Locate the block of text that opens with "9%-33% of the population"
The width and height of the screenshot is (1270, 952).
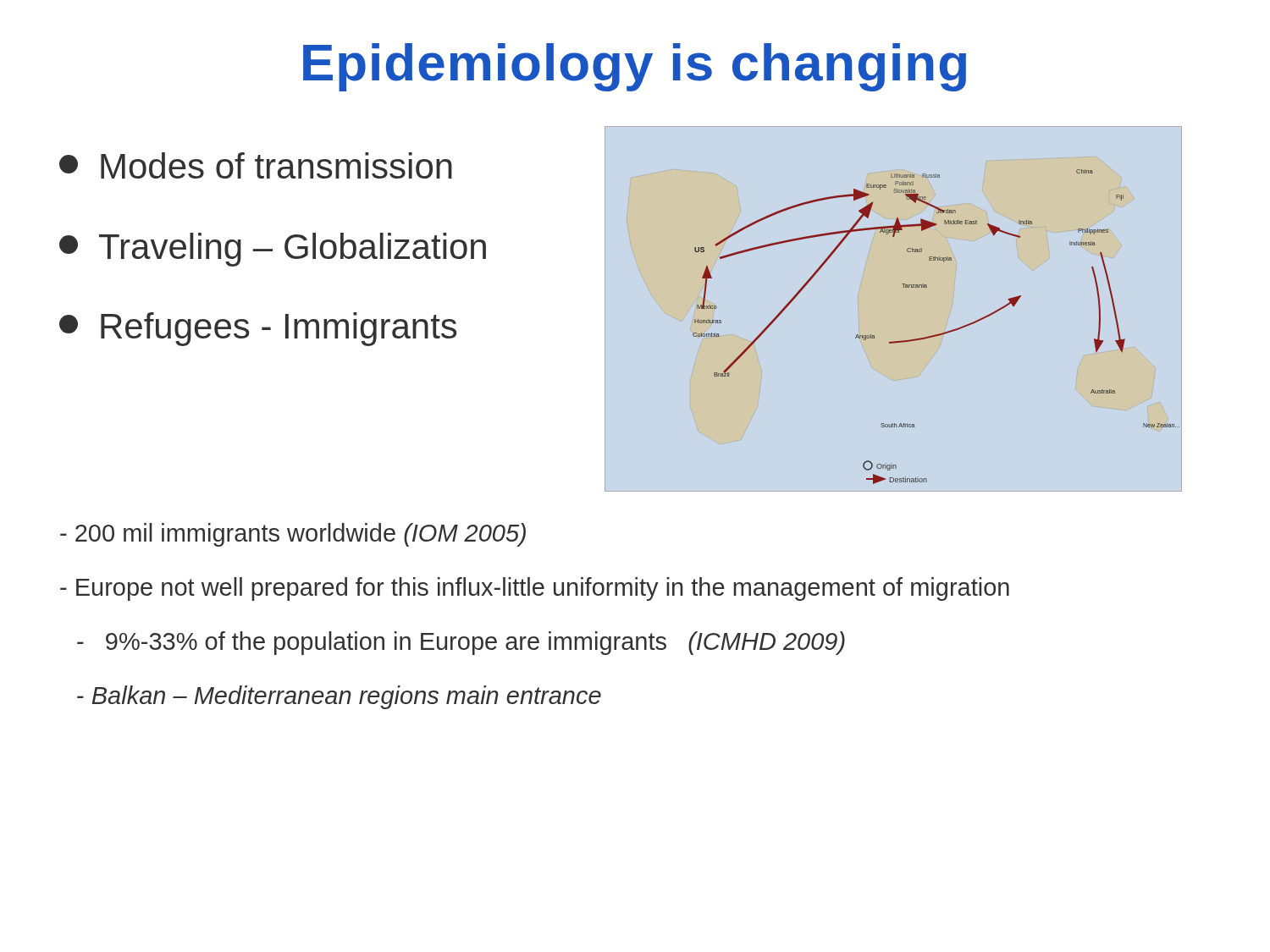pyautogui.click(x=461, y=642)
